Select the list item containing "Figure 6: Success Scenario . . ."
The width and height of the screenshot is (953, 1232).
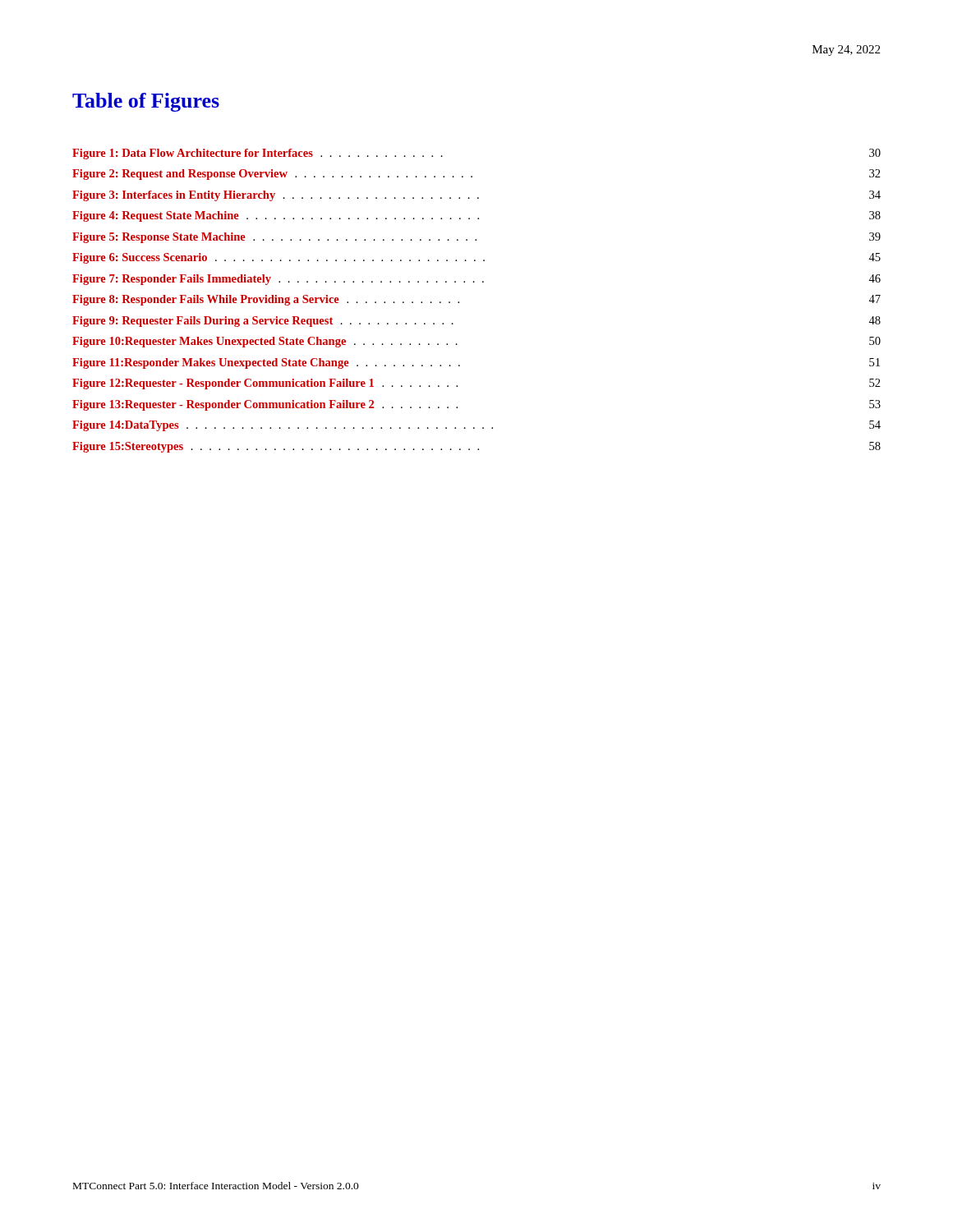[476, 258]
